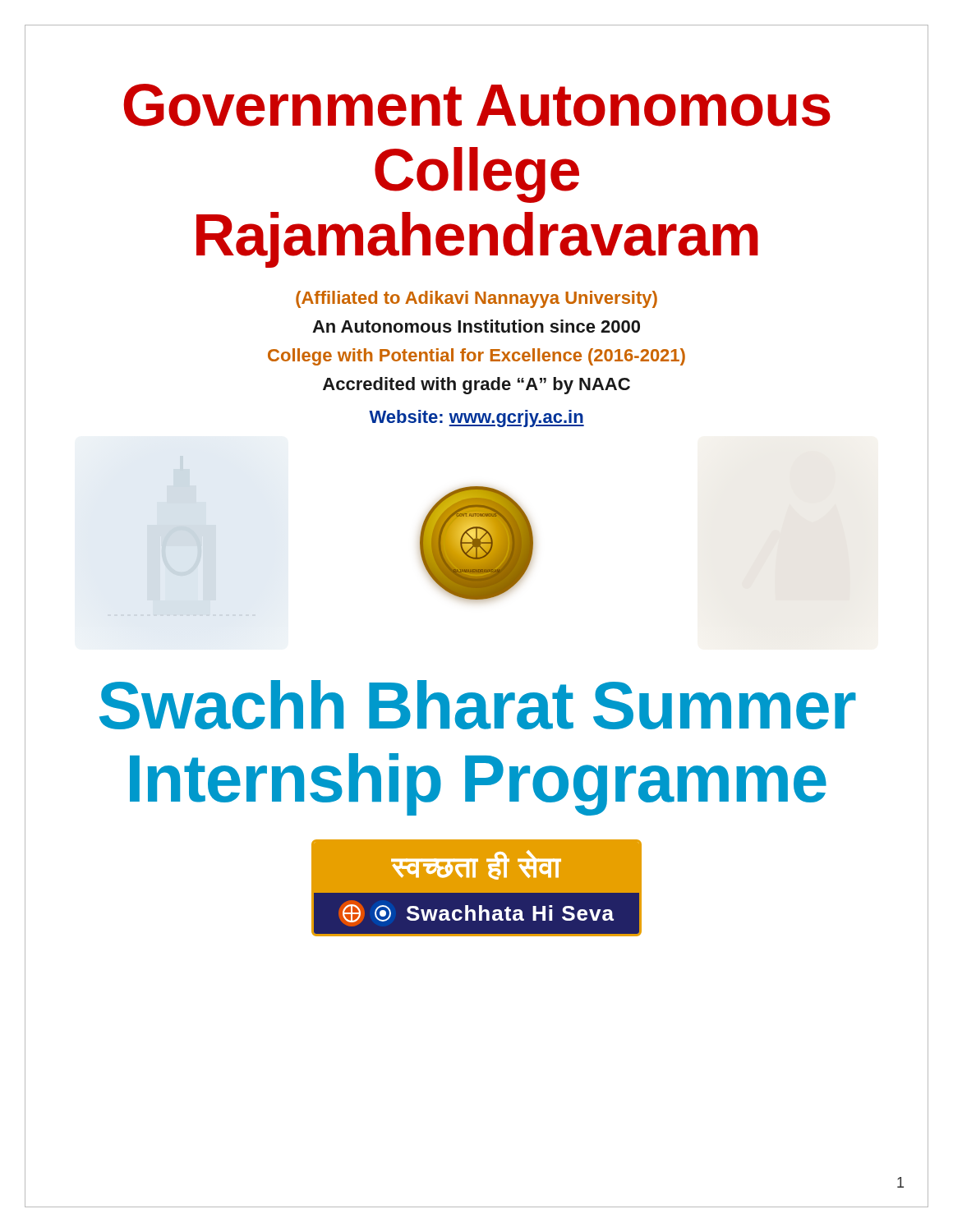Click on the text block containing "(Affiliated to Adikavi Nannayya"
Screen dimensions: 1232x953
[x=476, y=341]
